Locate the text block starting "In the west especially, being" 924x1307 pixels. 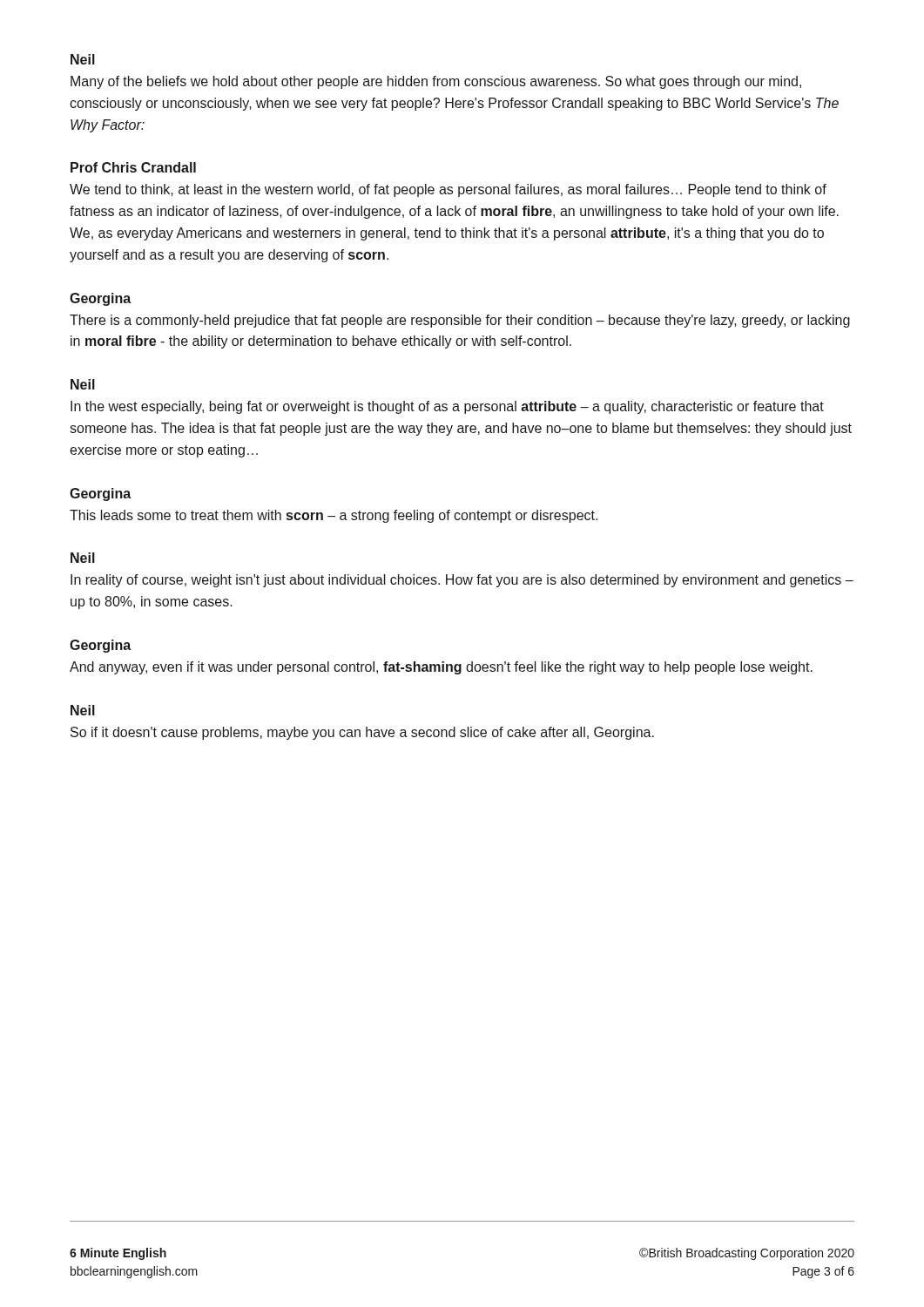point(461,428)
